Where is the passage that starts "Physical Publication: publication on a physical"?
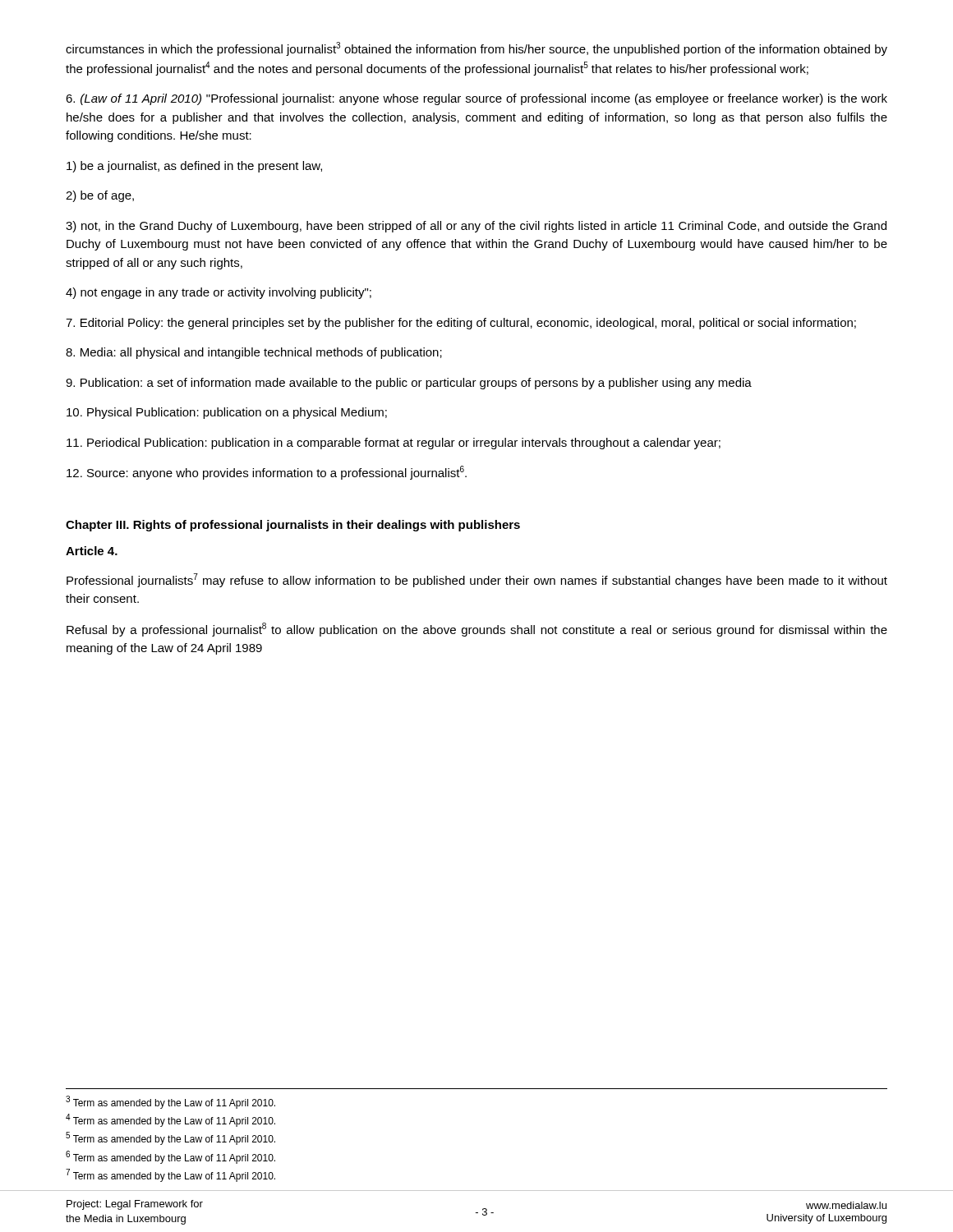Viewport: 953px width, 1232px height. click(227, 413)
